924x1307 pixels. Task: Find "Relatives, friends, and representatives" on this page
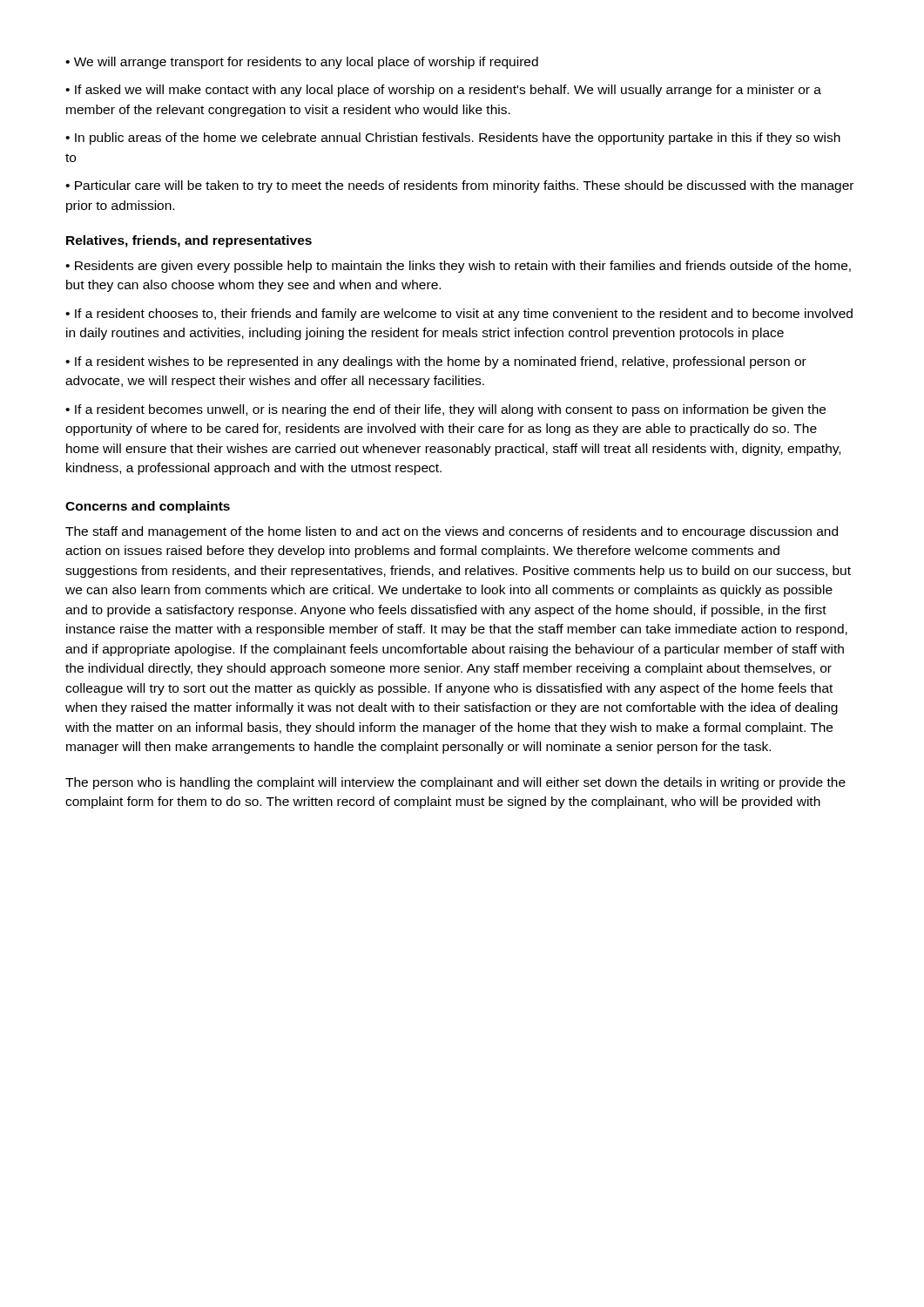(x=189, y=240)
